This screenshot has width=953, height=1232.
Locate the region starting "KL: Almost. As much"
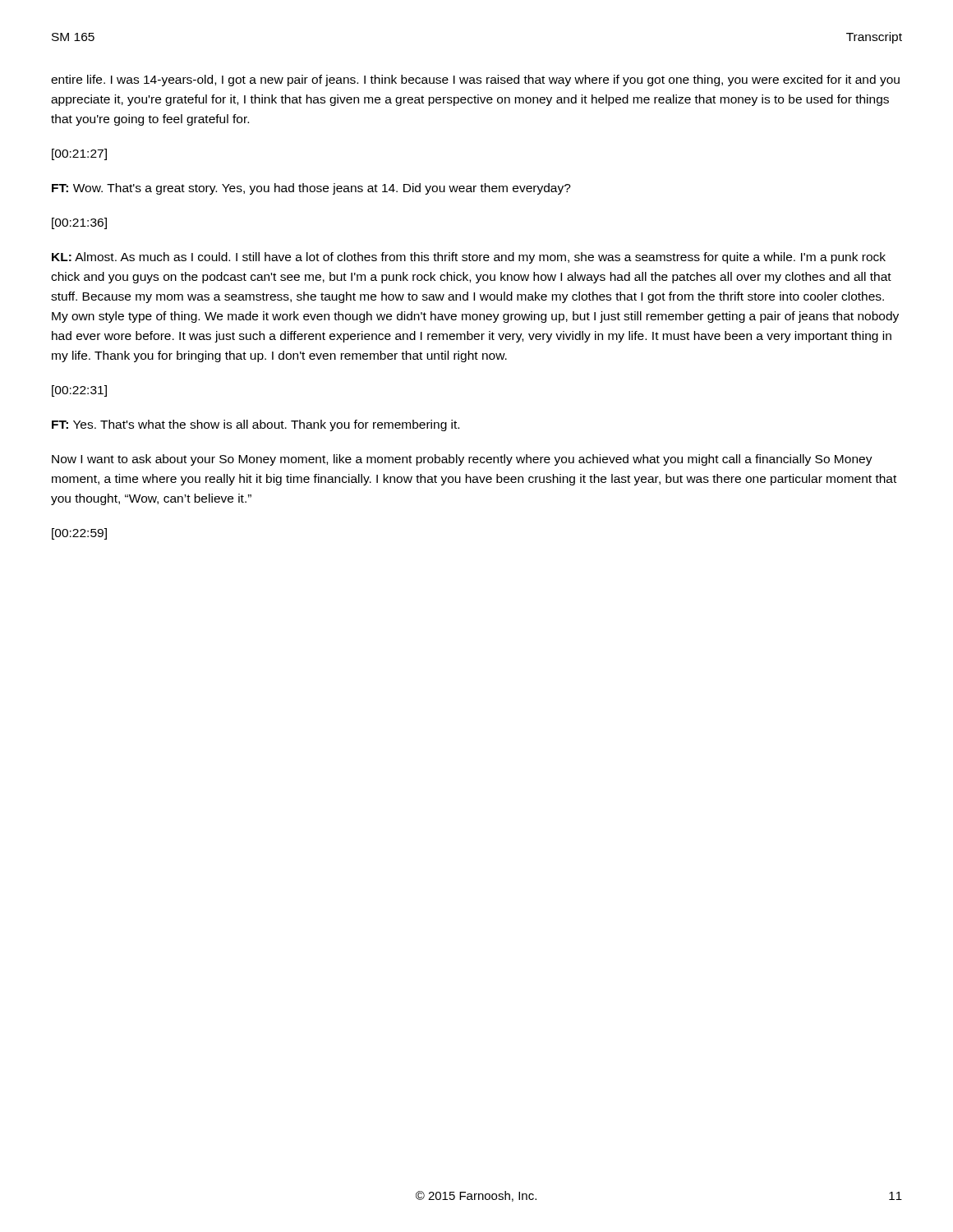coord(475,306)
